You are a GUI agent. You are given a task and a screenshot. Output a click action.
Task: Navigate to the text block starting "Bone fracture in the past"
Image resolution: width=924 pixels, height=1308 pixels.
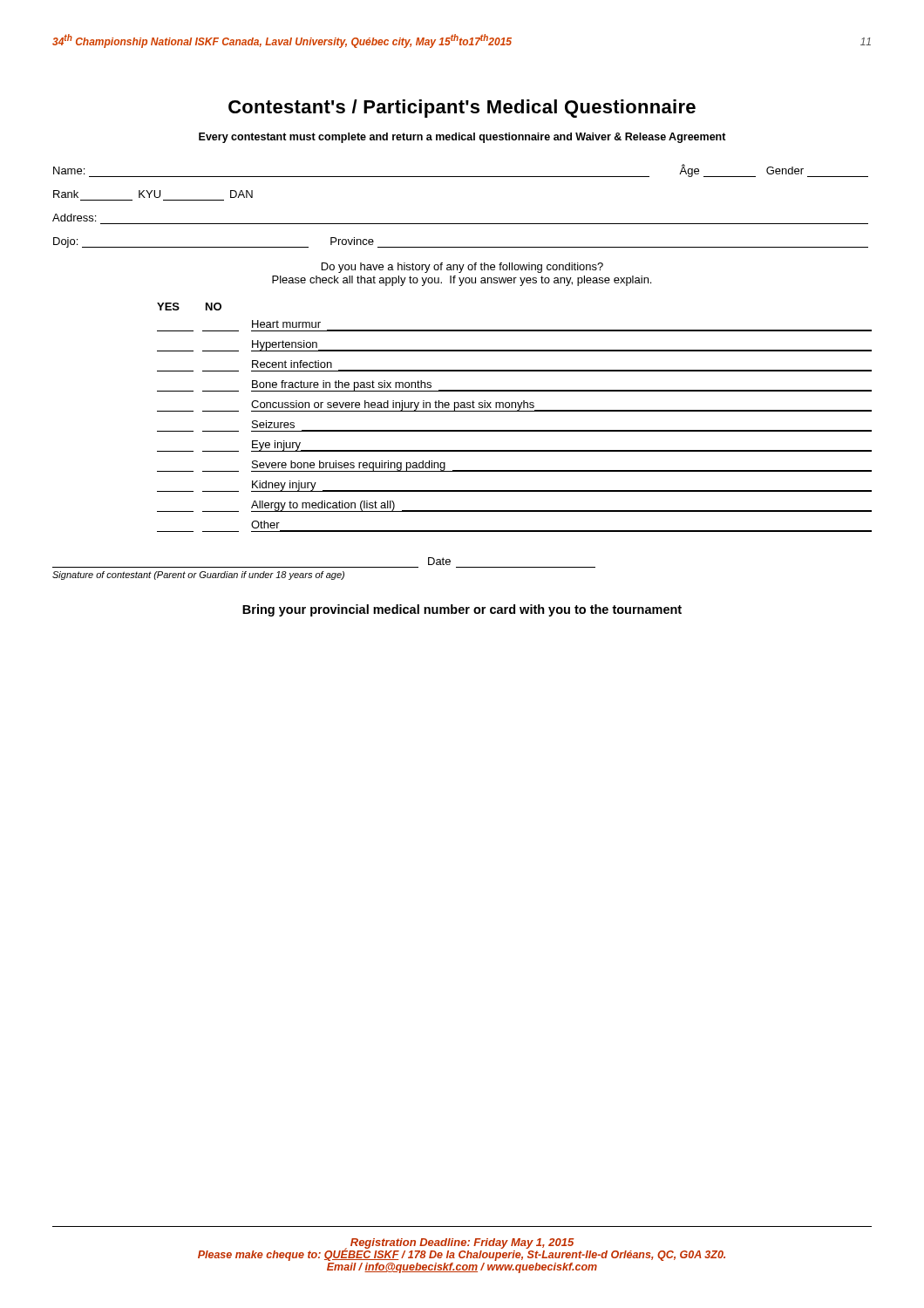tap(514, 384)
